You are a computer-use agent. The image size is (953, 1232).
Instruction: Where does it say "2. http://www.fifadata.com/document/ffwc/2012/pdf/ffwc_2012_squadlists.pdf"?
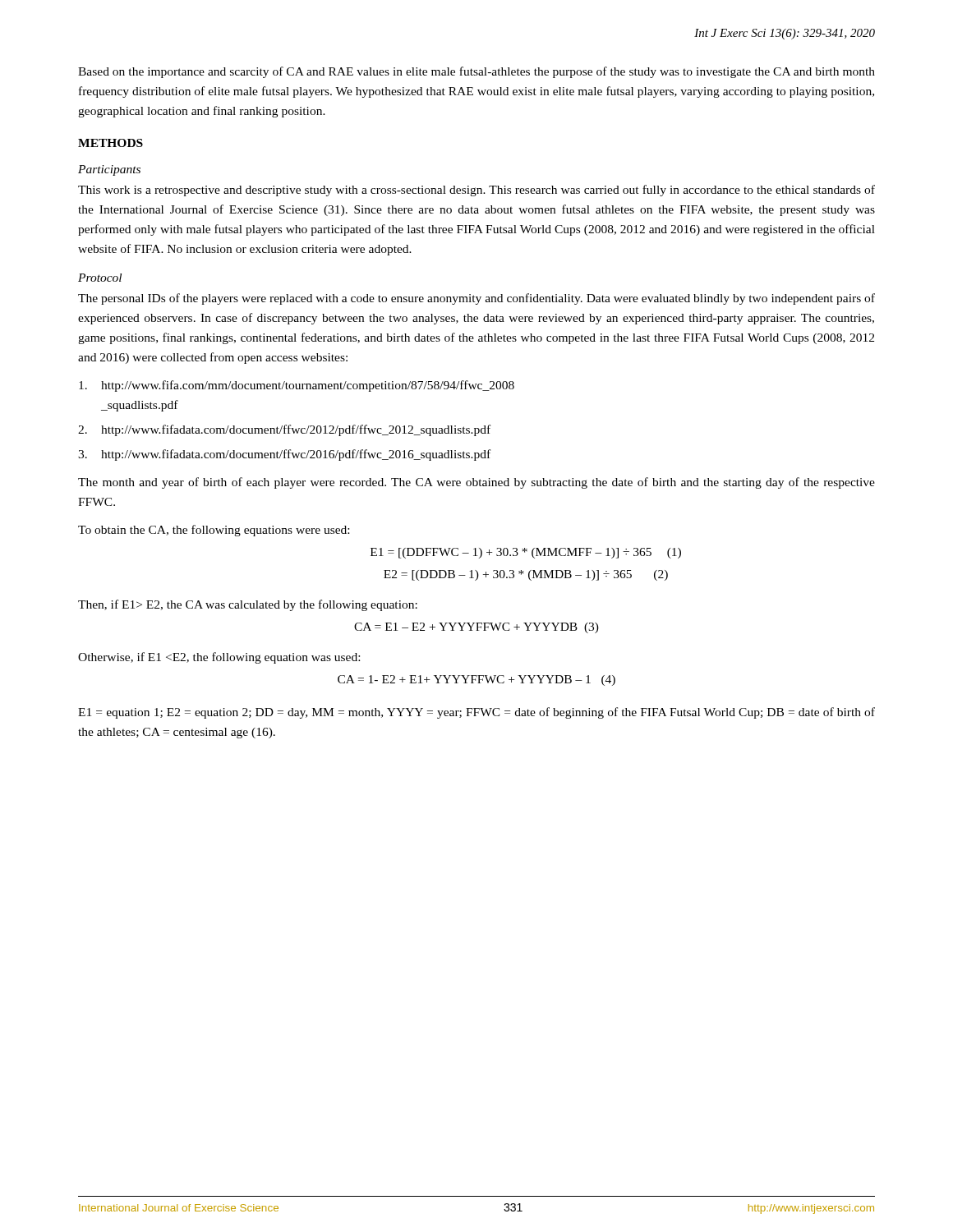284,430
